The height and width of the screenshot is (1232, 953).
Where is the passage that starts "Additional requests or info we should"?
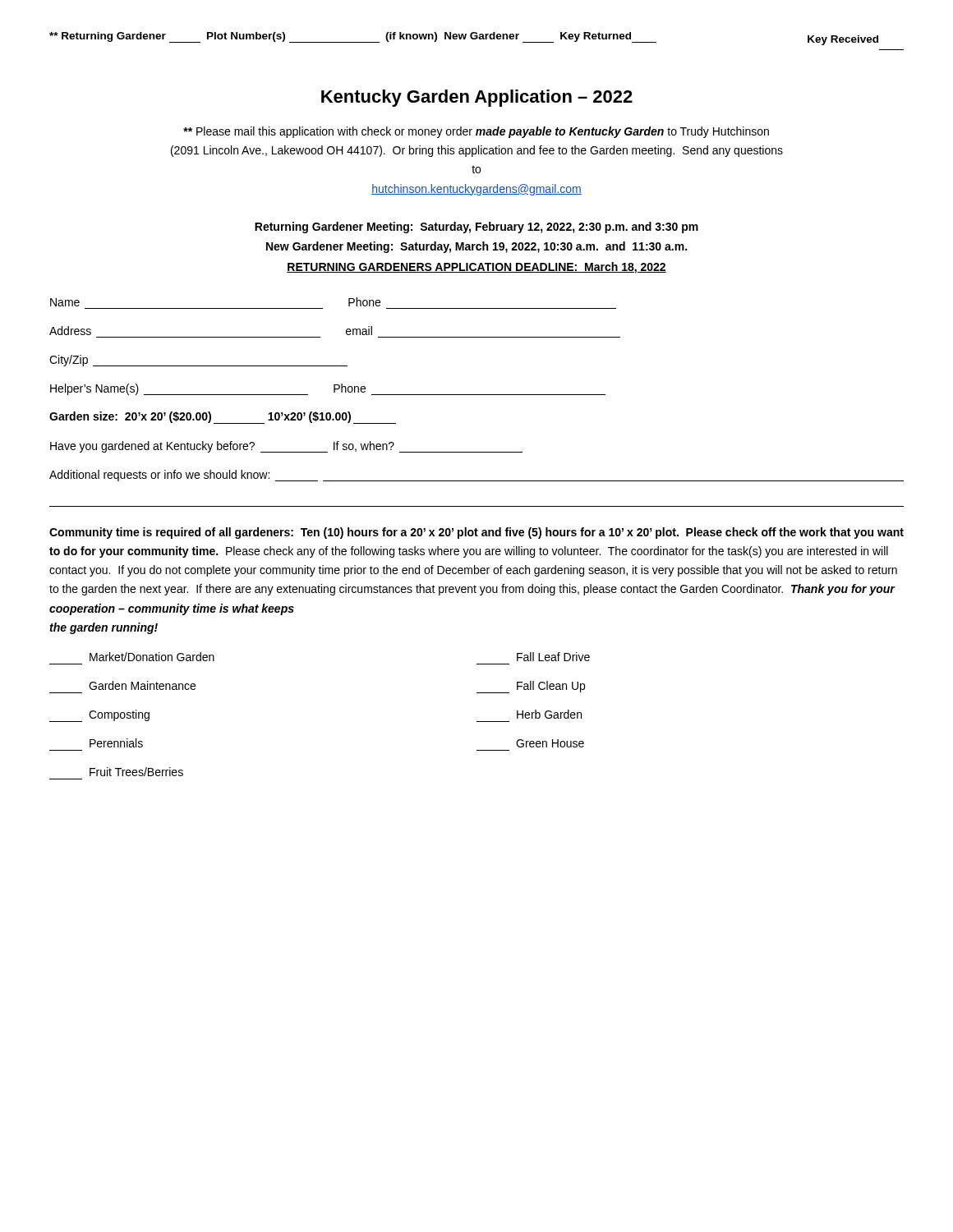476,474
